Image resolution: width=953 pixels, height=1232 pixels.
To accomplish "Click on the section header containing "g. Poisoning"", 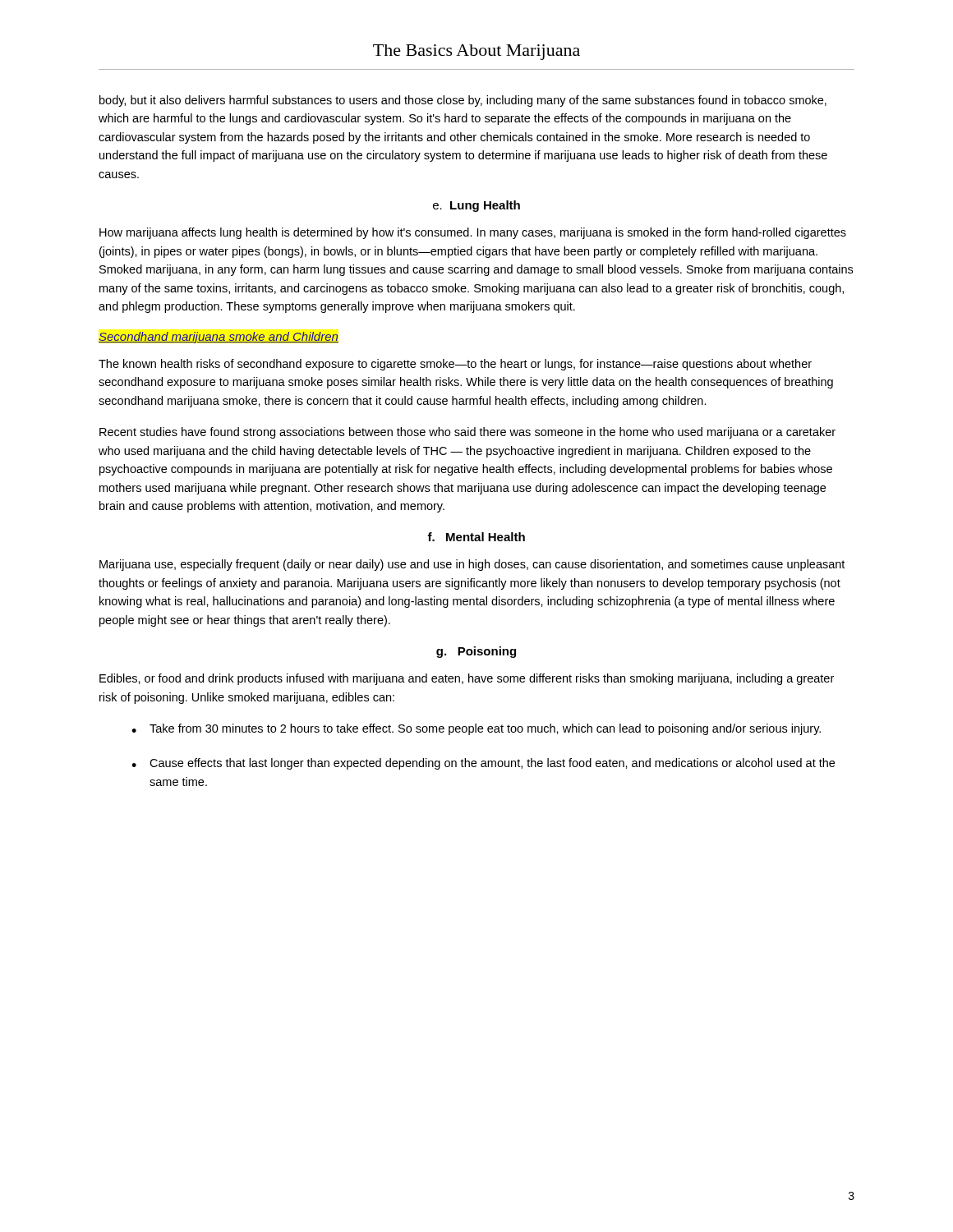I will (476, 651).
